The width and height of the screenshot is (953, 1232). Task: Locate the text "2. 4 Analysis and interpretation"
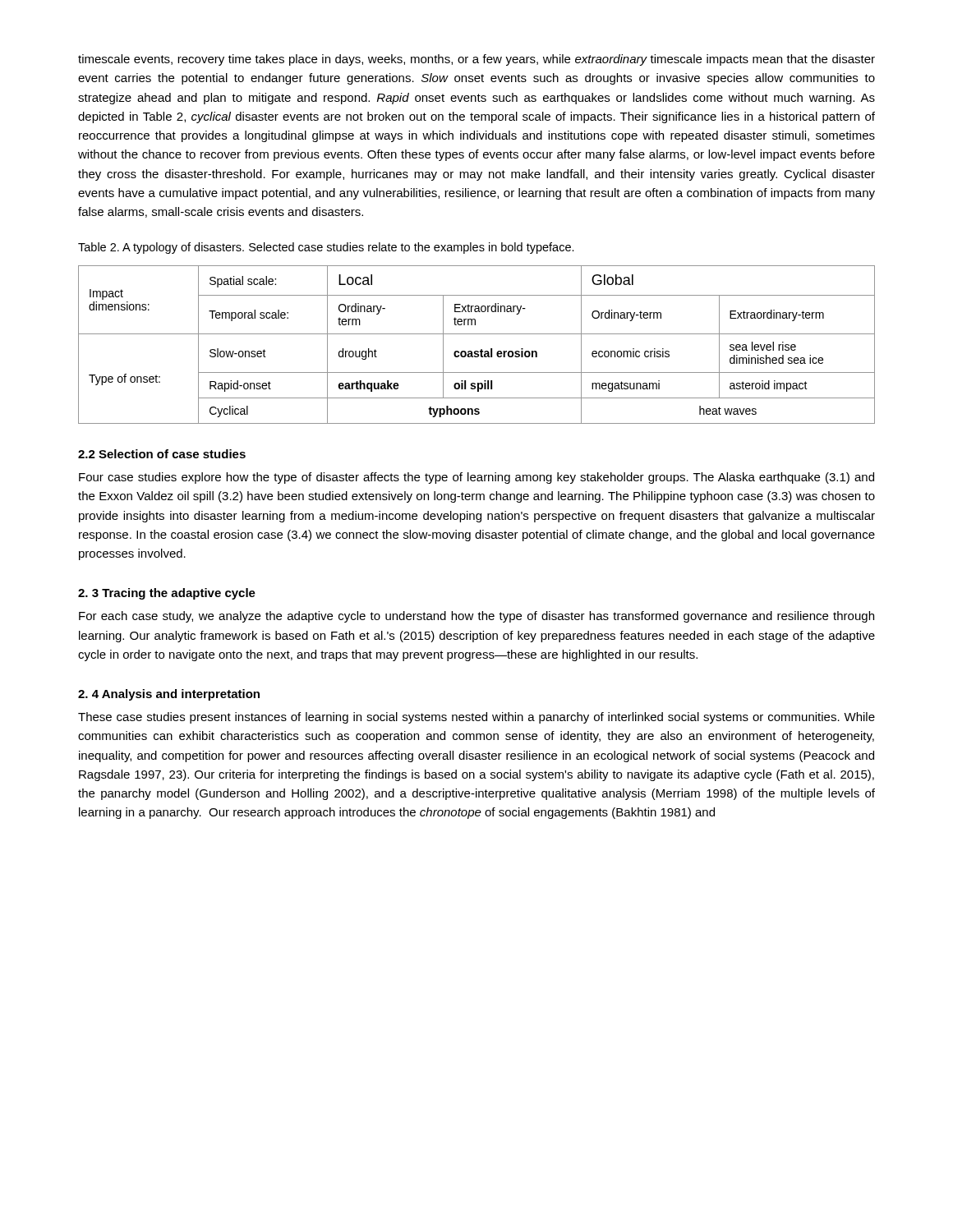point(169,694)
